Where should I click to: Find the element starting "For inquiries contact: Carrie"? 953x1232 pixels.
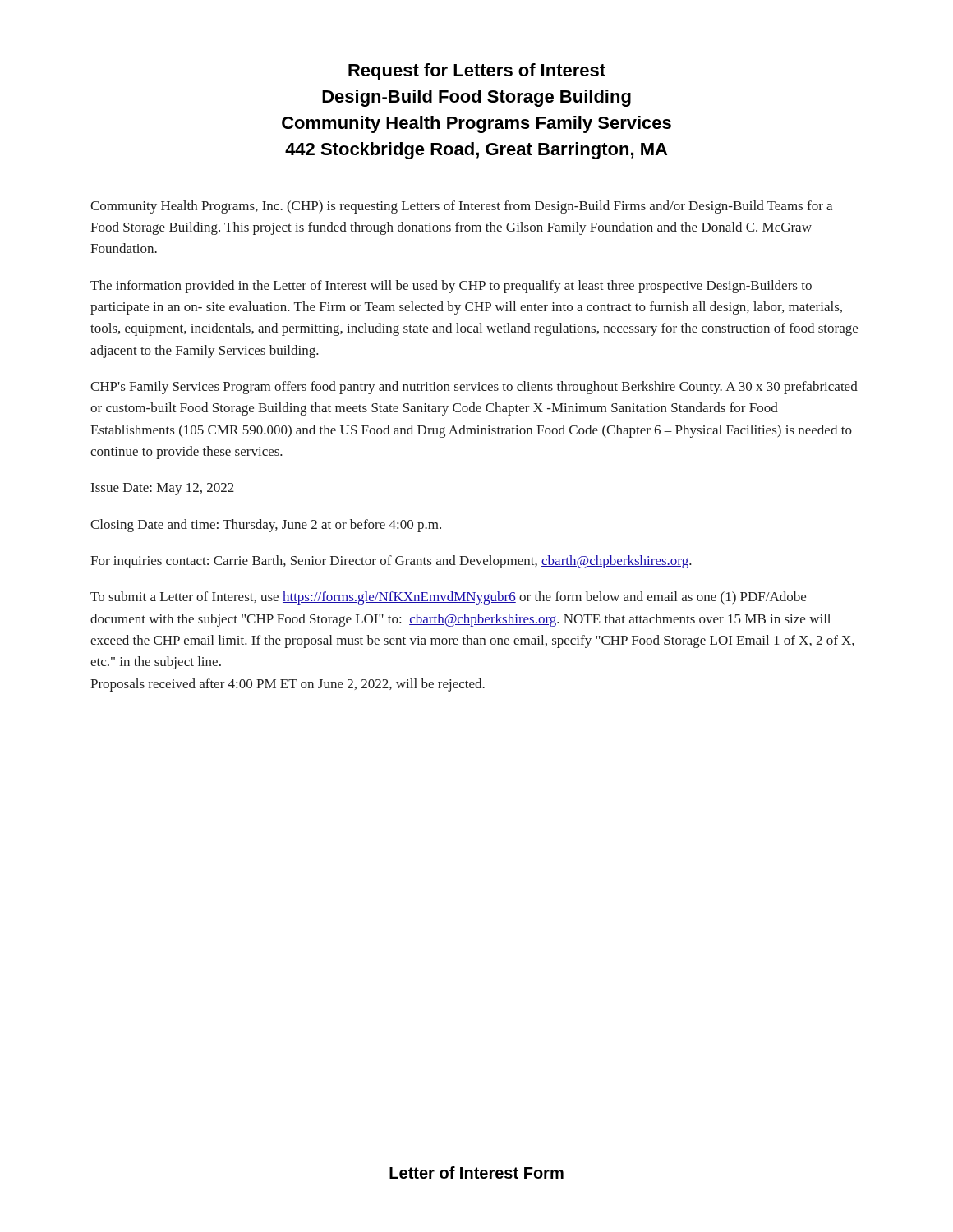(391, 561)
